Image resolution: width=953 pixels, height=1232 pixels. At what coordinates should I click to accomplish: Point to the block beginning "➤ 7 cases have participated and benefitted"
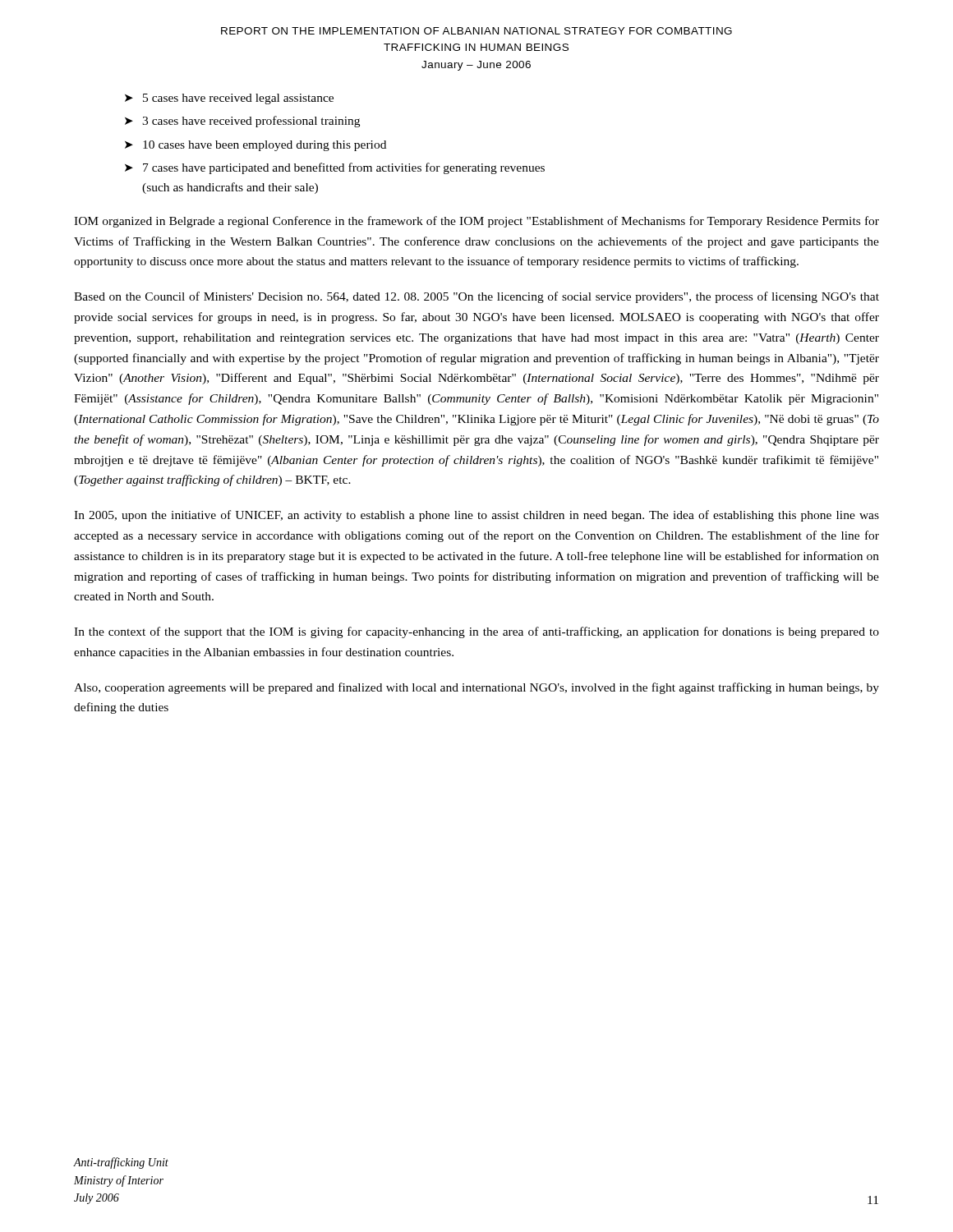click(501, 177)
